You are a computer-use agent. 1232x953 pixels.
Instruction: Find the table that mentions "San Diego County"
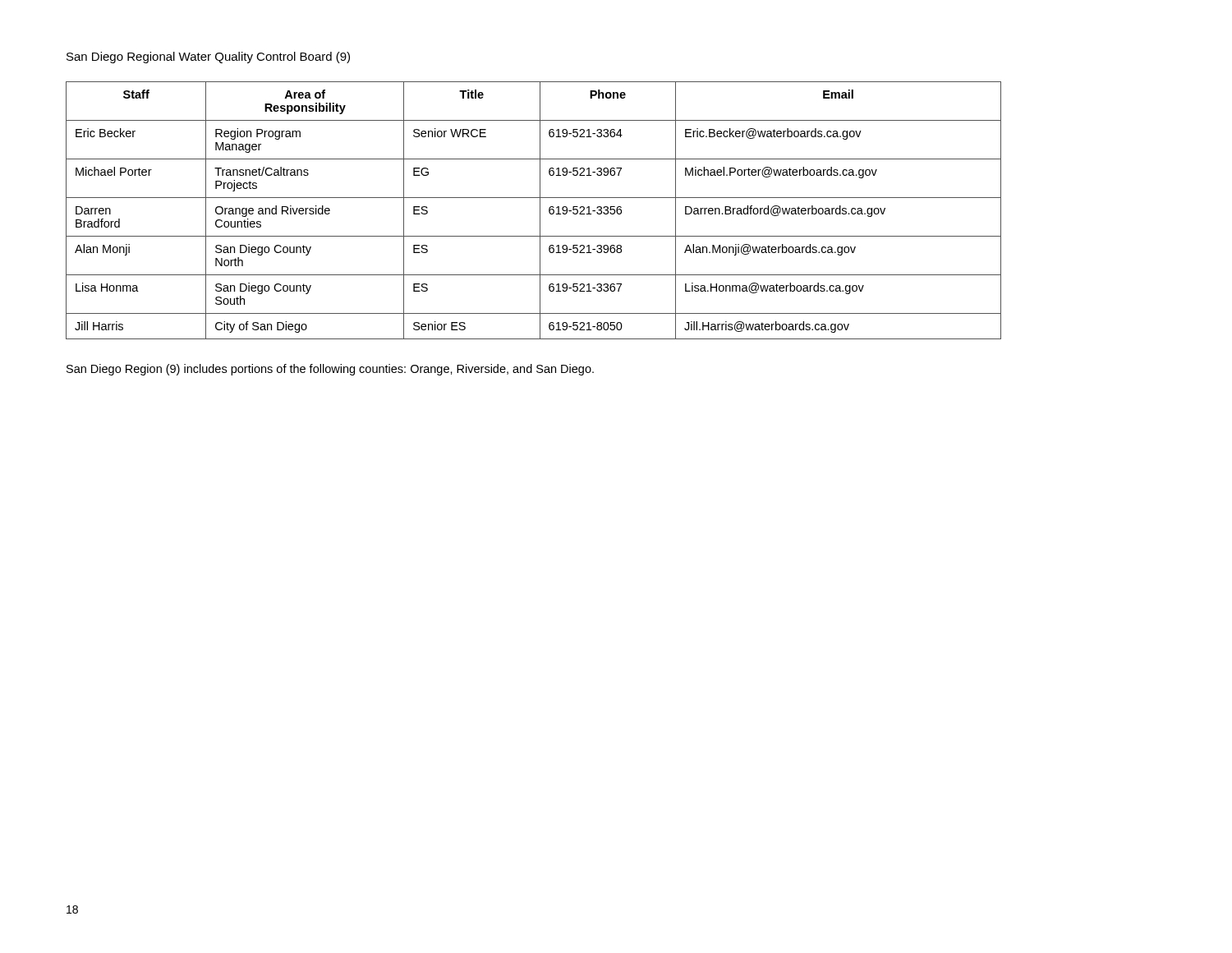coord(616,210)
